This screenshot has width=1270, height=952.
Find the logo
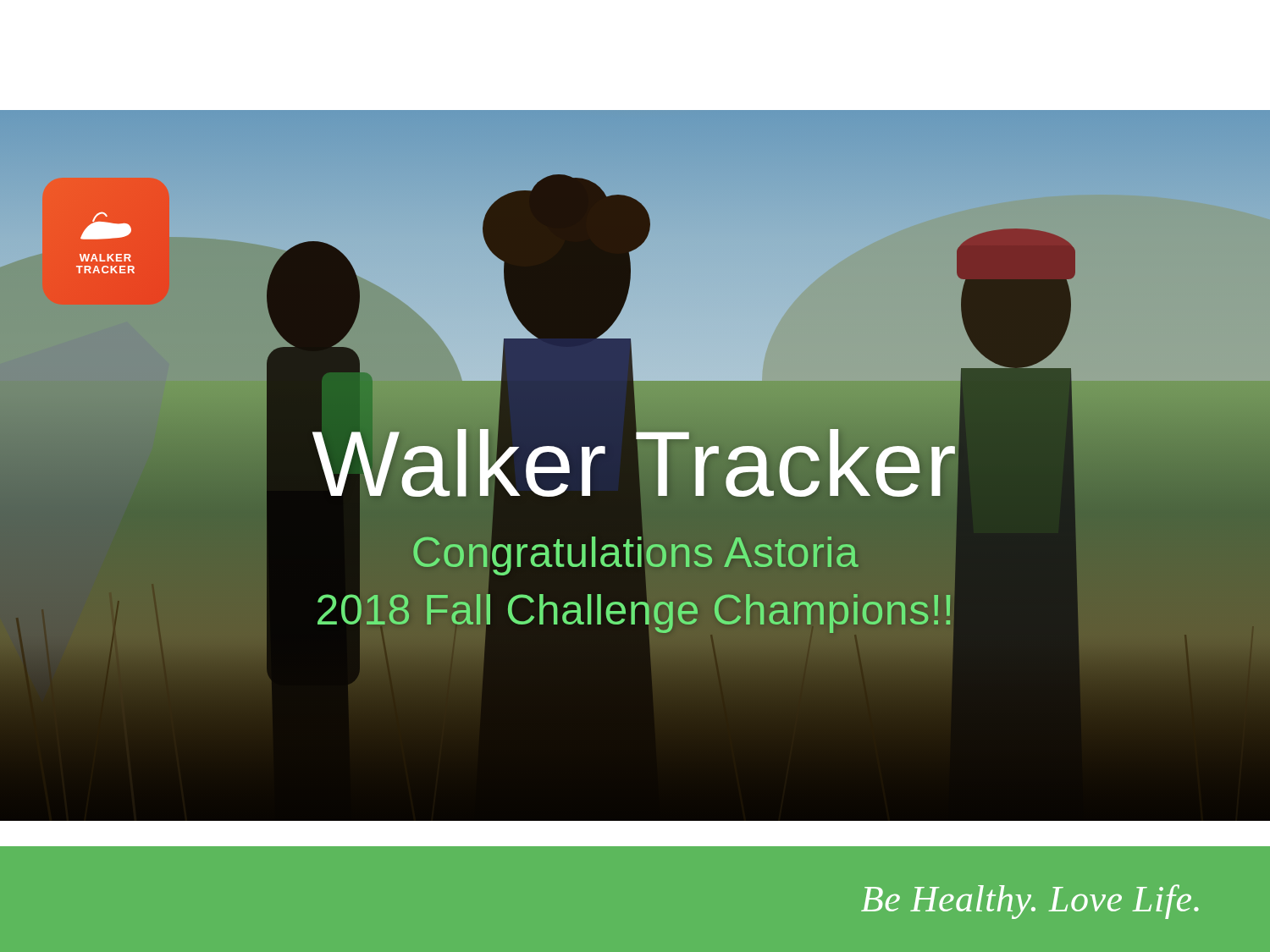(106, 241)
